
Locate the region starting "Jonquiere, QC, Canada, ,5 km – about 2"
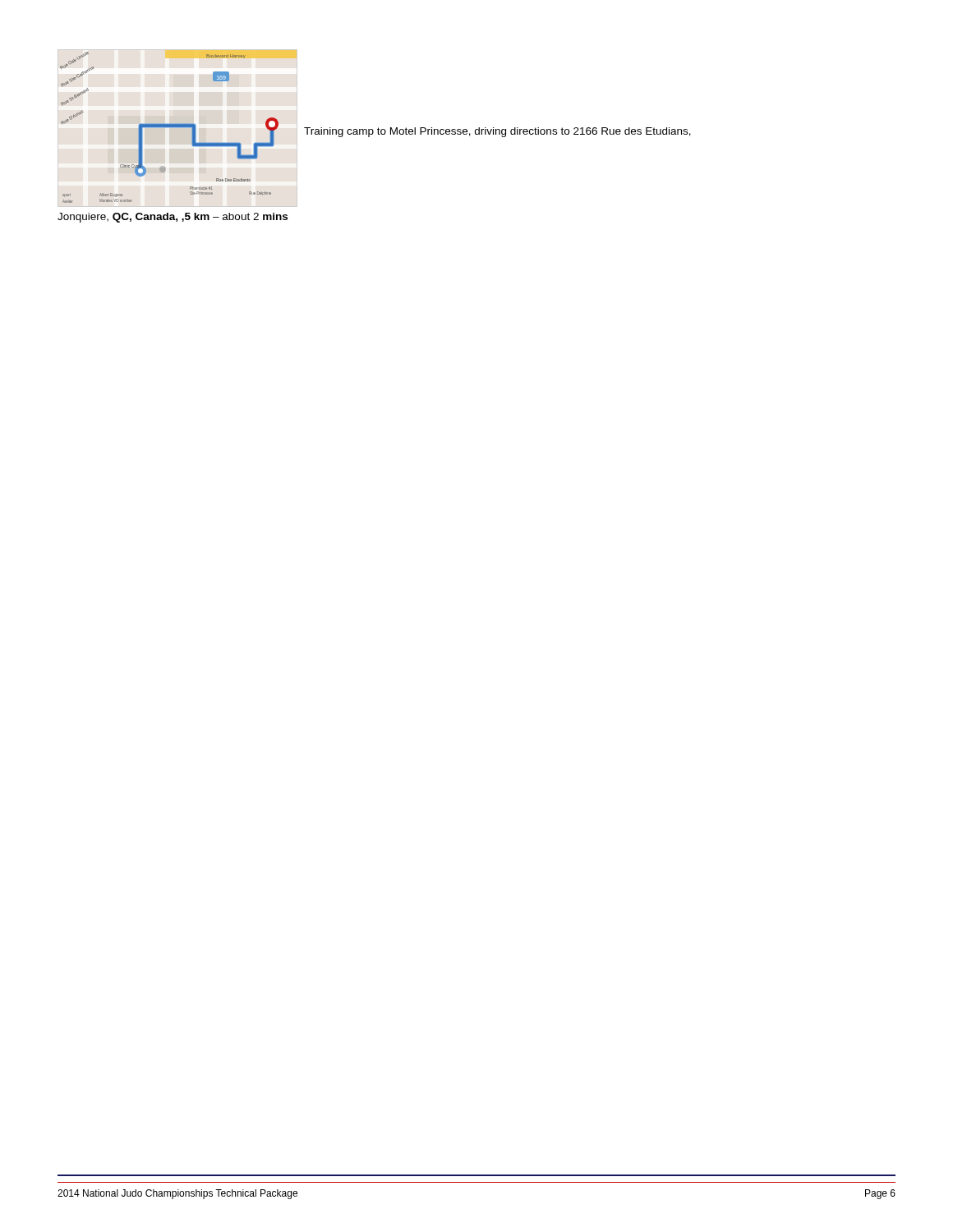click(x=173, y=216)
